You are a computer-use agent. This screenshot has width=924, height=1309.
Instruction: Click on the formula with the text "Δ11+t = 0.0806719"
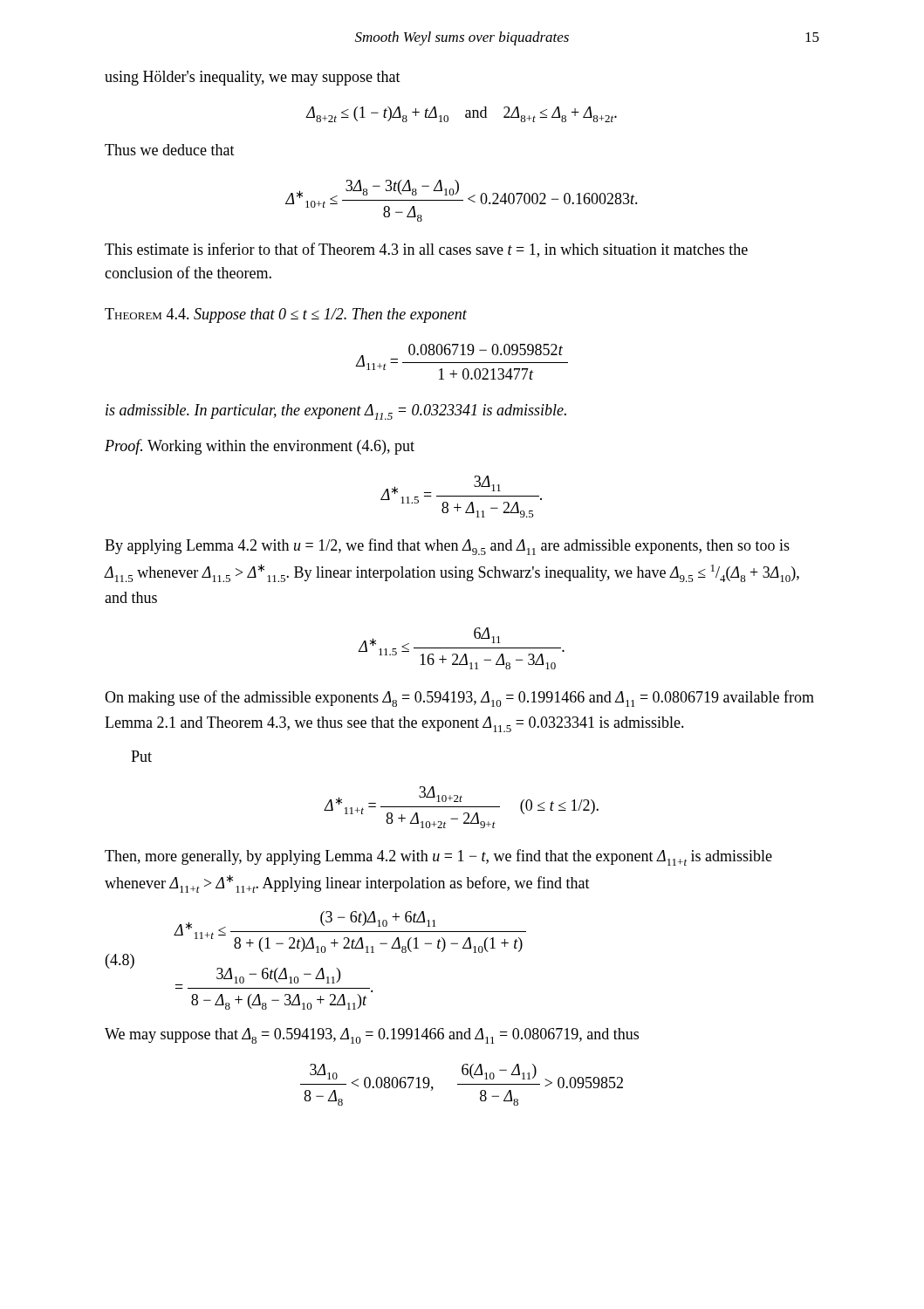pyautogui.click(x=462, y=363)
